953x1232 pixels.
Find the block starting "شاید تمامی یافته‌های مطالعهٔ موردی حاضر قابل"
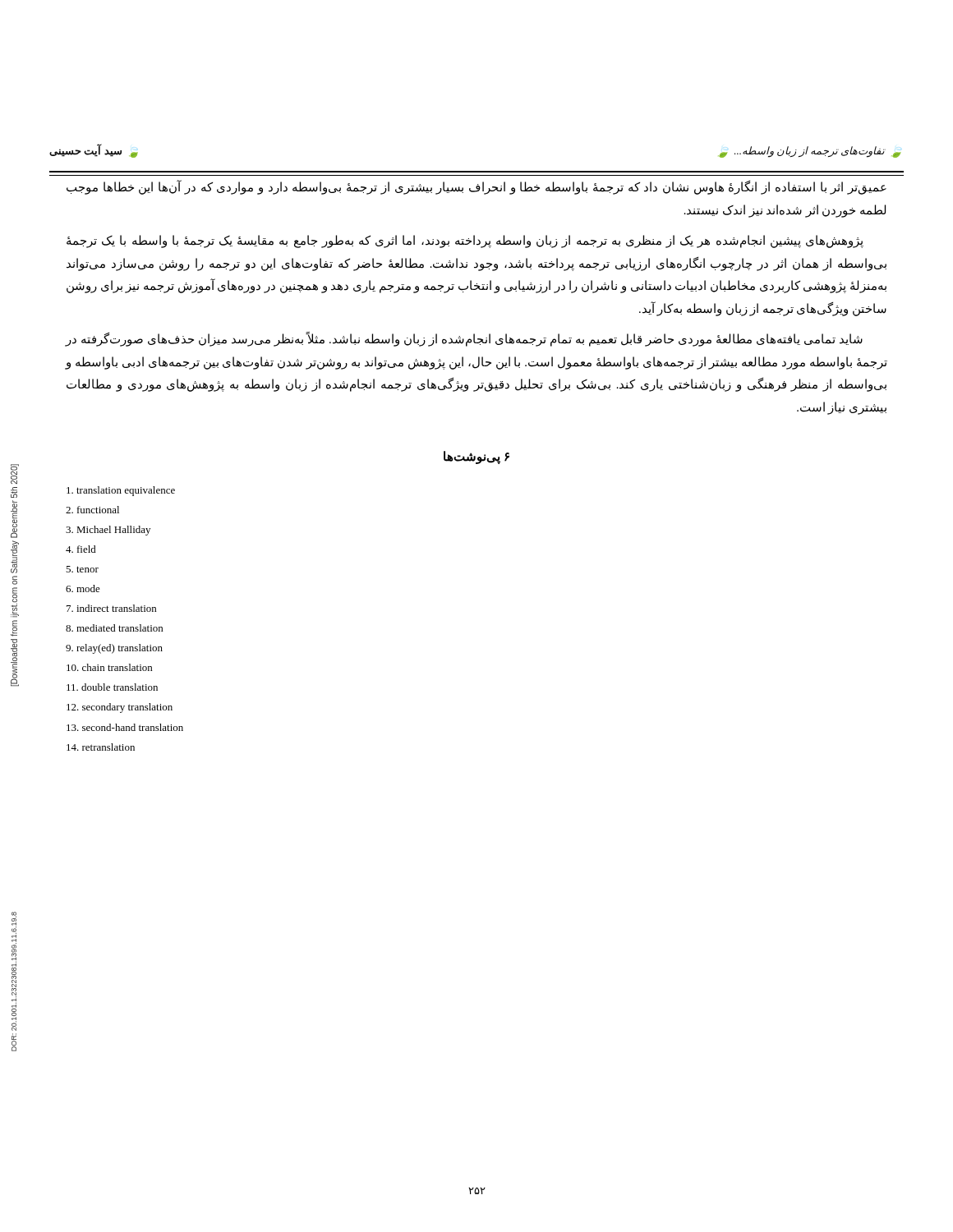[x=476, y=373]
